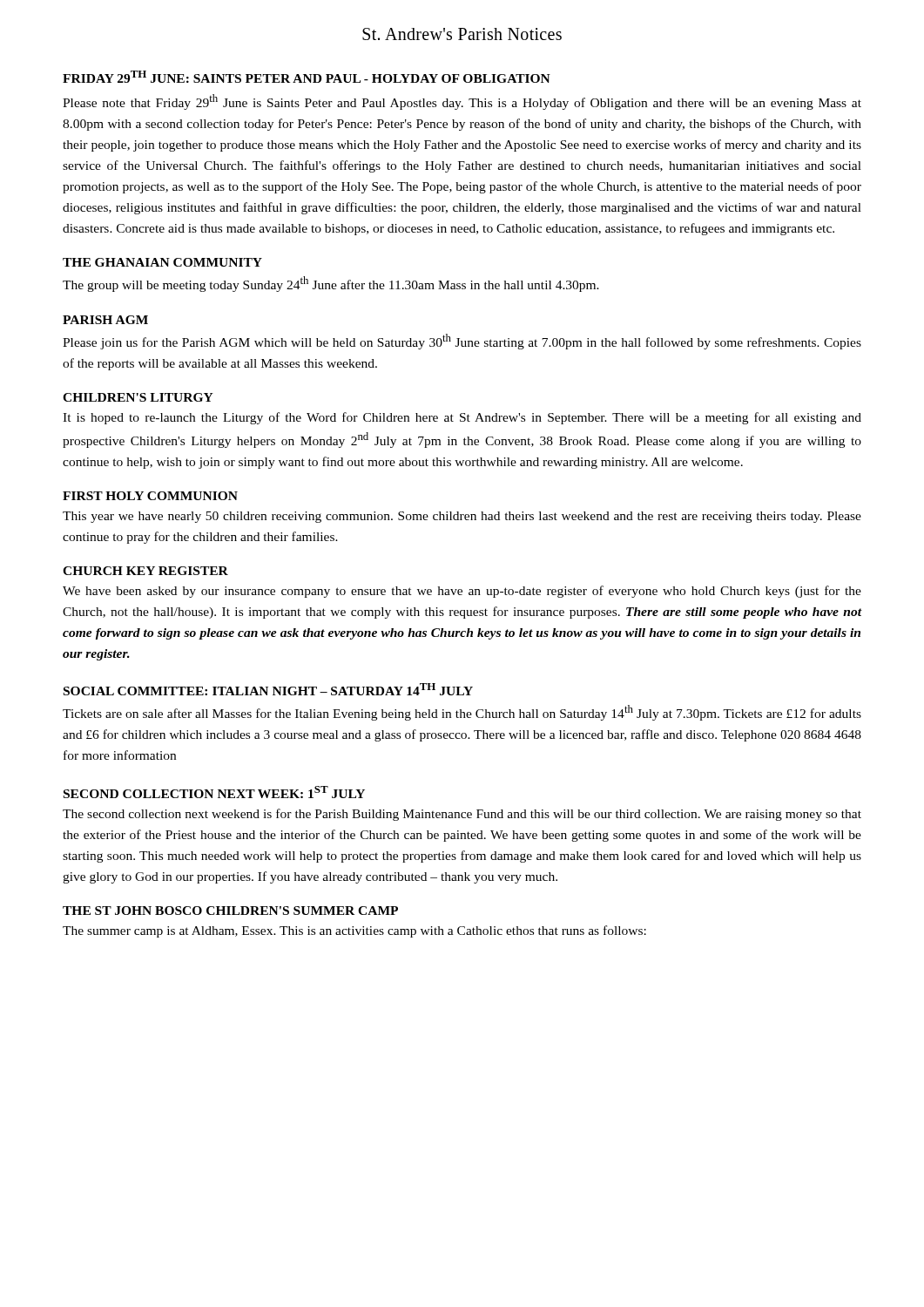Locate the block of text that opens with "The group will be"
The width and height of the screenshot is (924, 1307).
tap(331, 283)
